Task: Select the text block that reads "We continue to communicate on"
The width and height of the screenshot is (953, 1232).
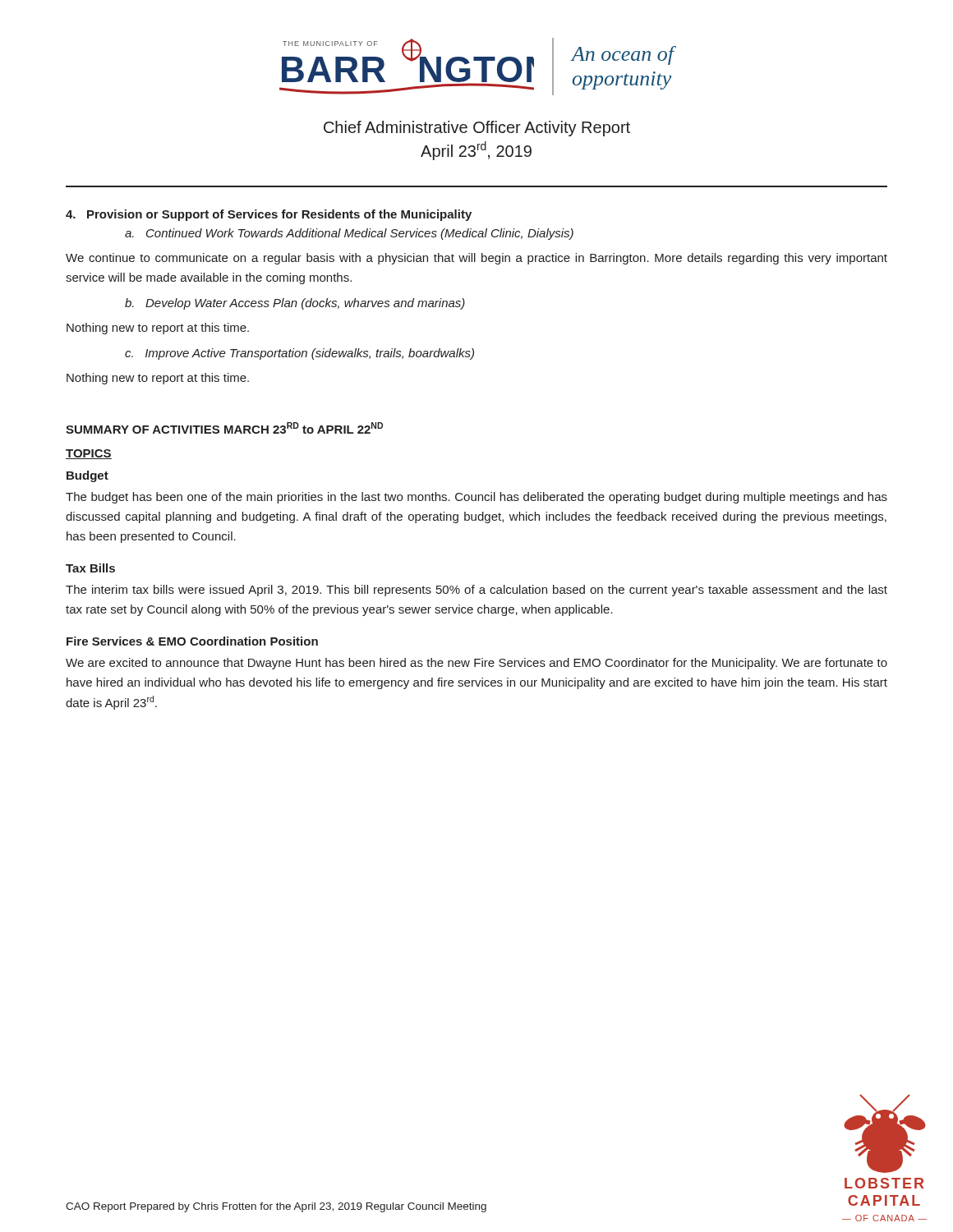Action: [x=476, y=267]
